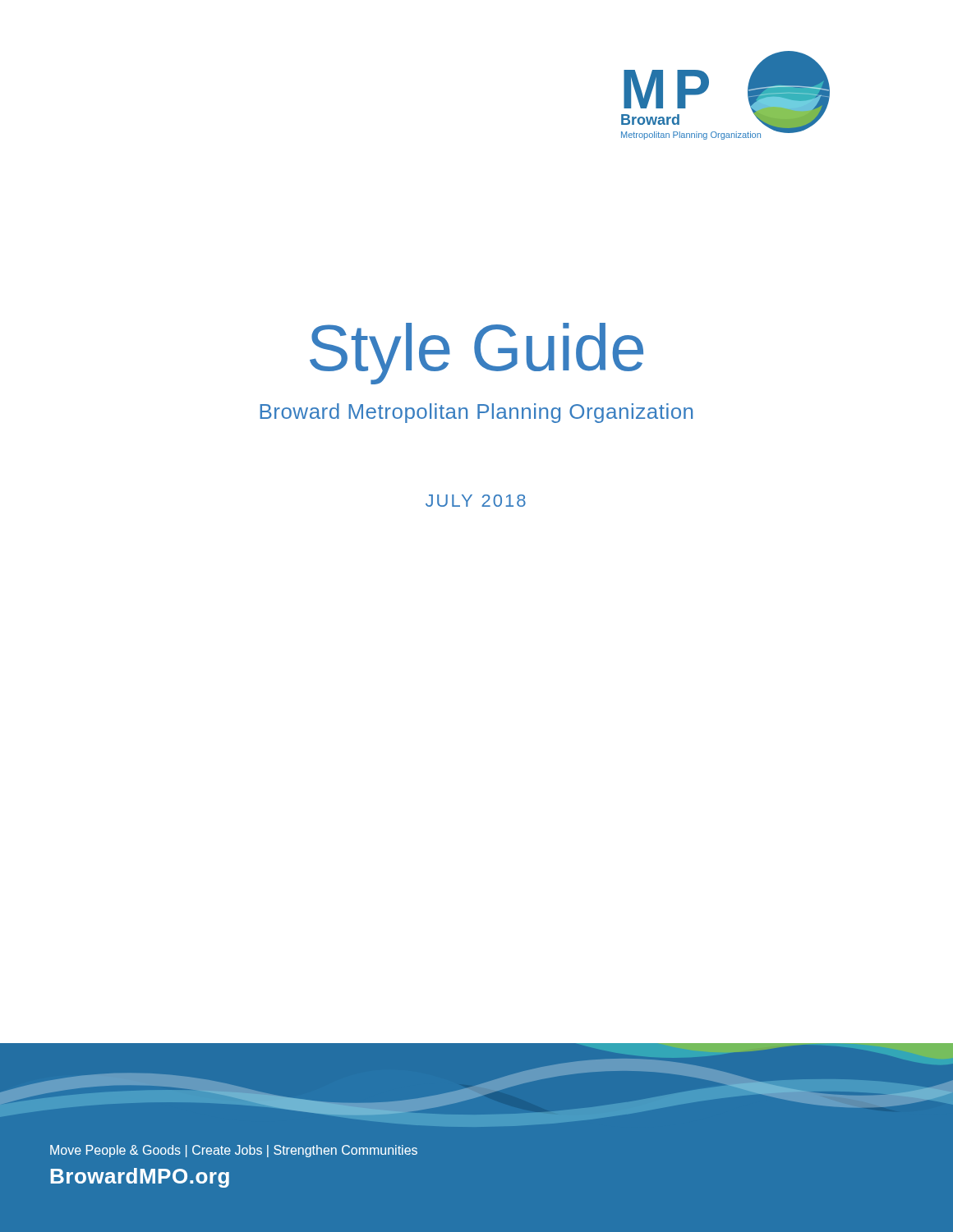The height and width of the screenshot is (1232, 953).
Task: Find the illustration
Action: coord(476,1138)
